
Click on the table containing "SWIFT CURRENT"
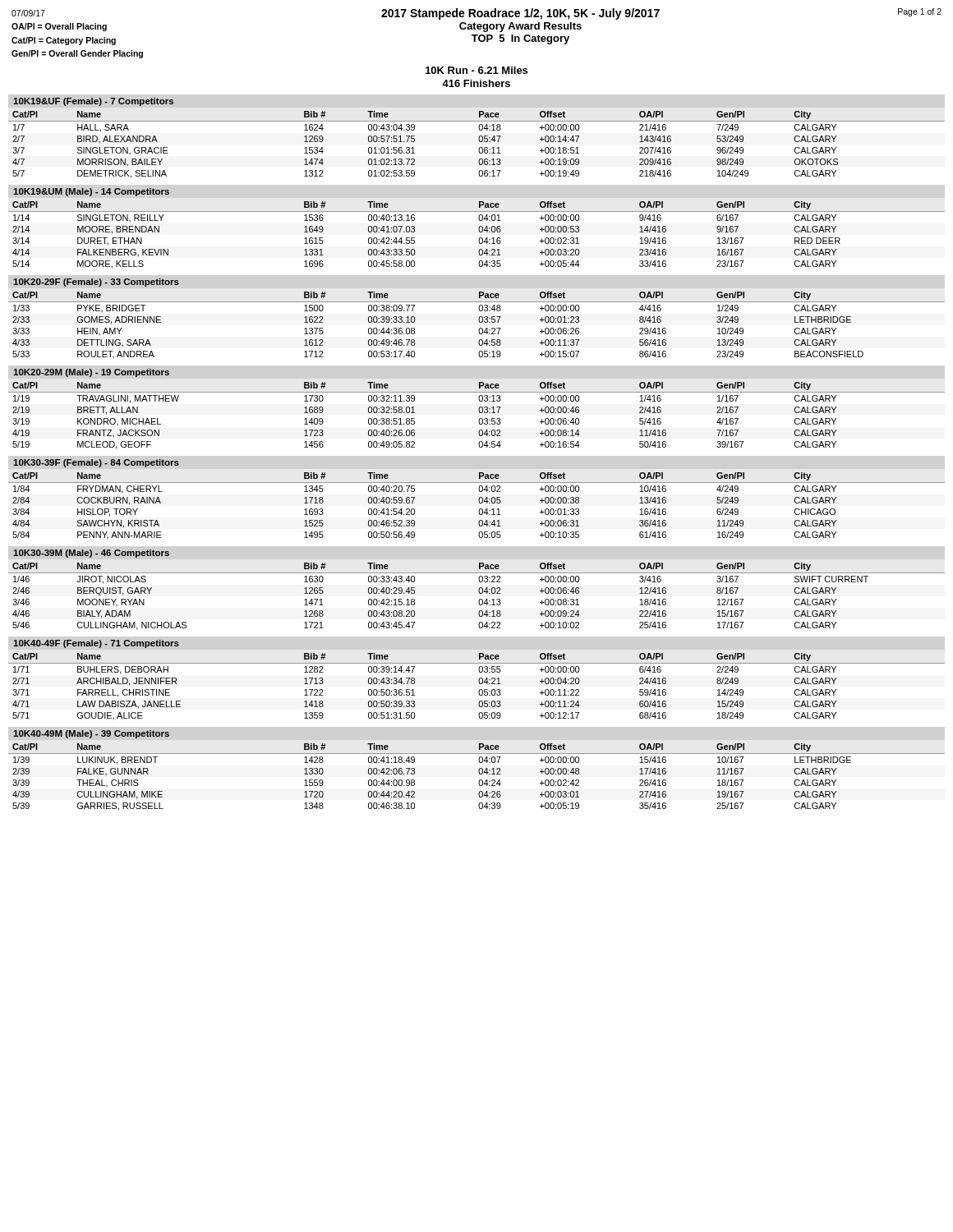point(476,595)
